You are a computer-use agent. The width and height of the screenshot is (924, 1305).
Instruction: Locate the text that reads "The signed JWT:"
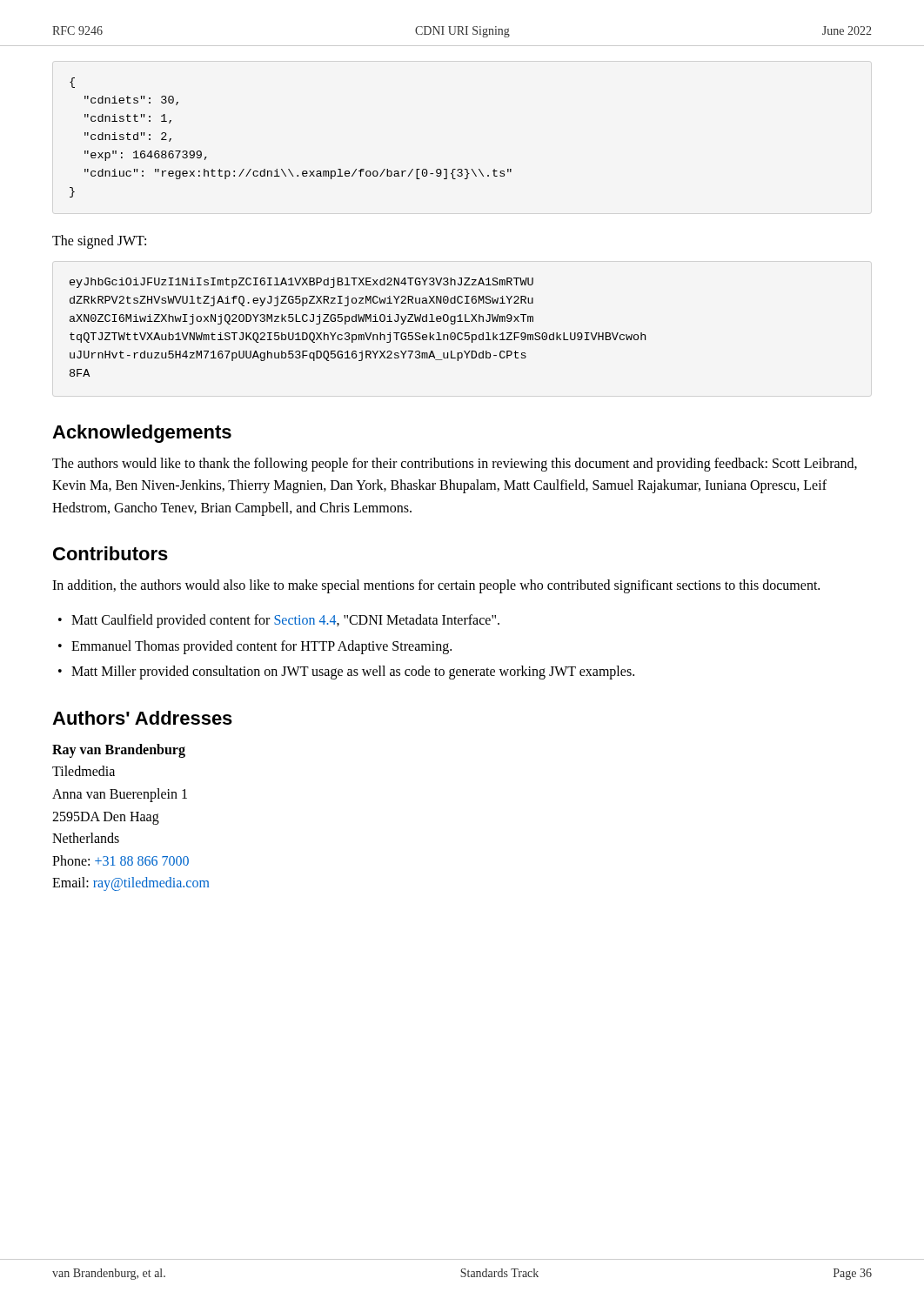pyautogui.click(x=100, y=241)
